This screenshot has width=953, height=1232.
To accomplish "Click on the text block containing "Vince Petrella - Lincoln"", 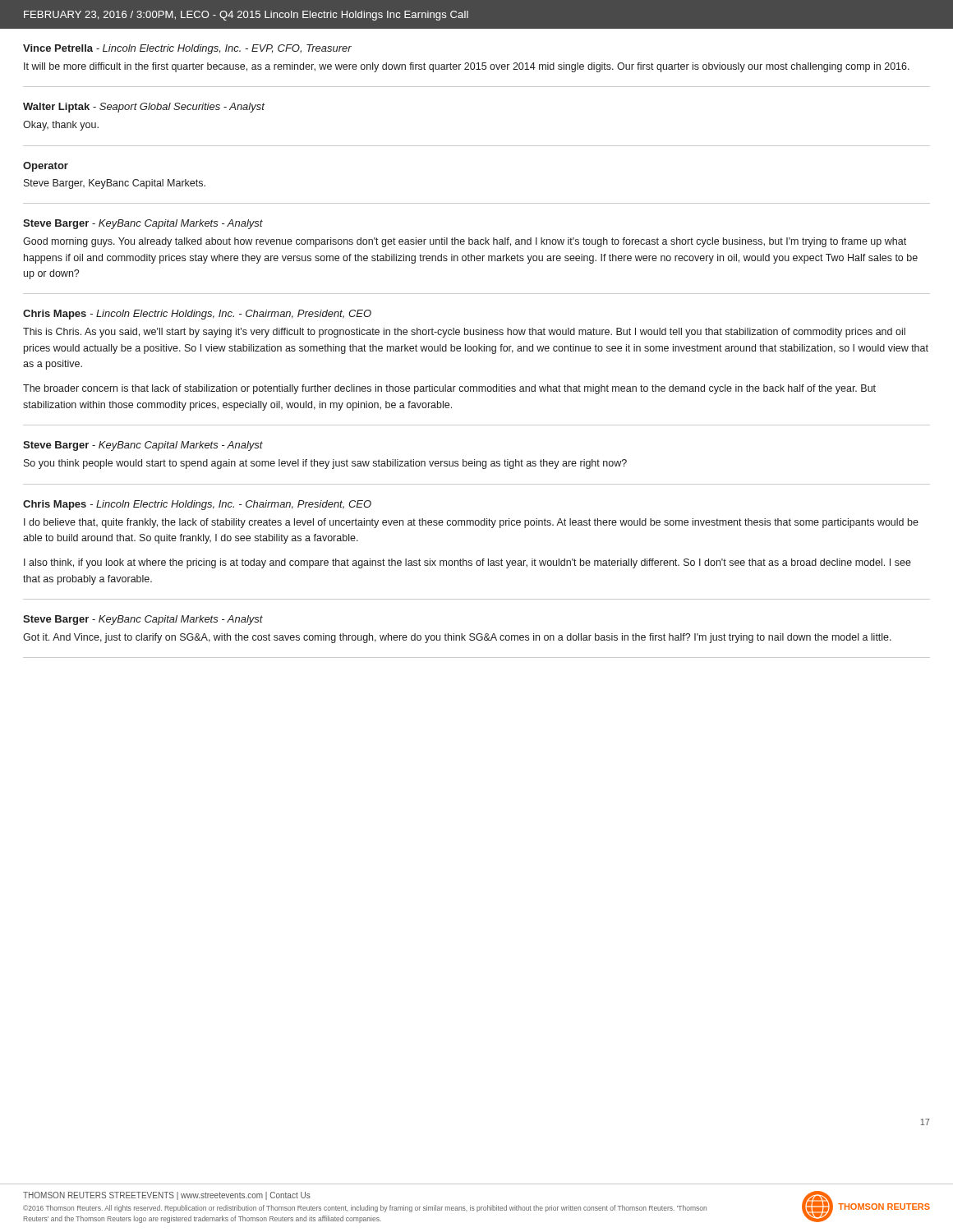I will coord(476,58).
